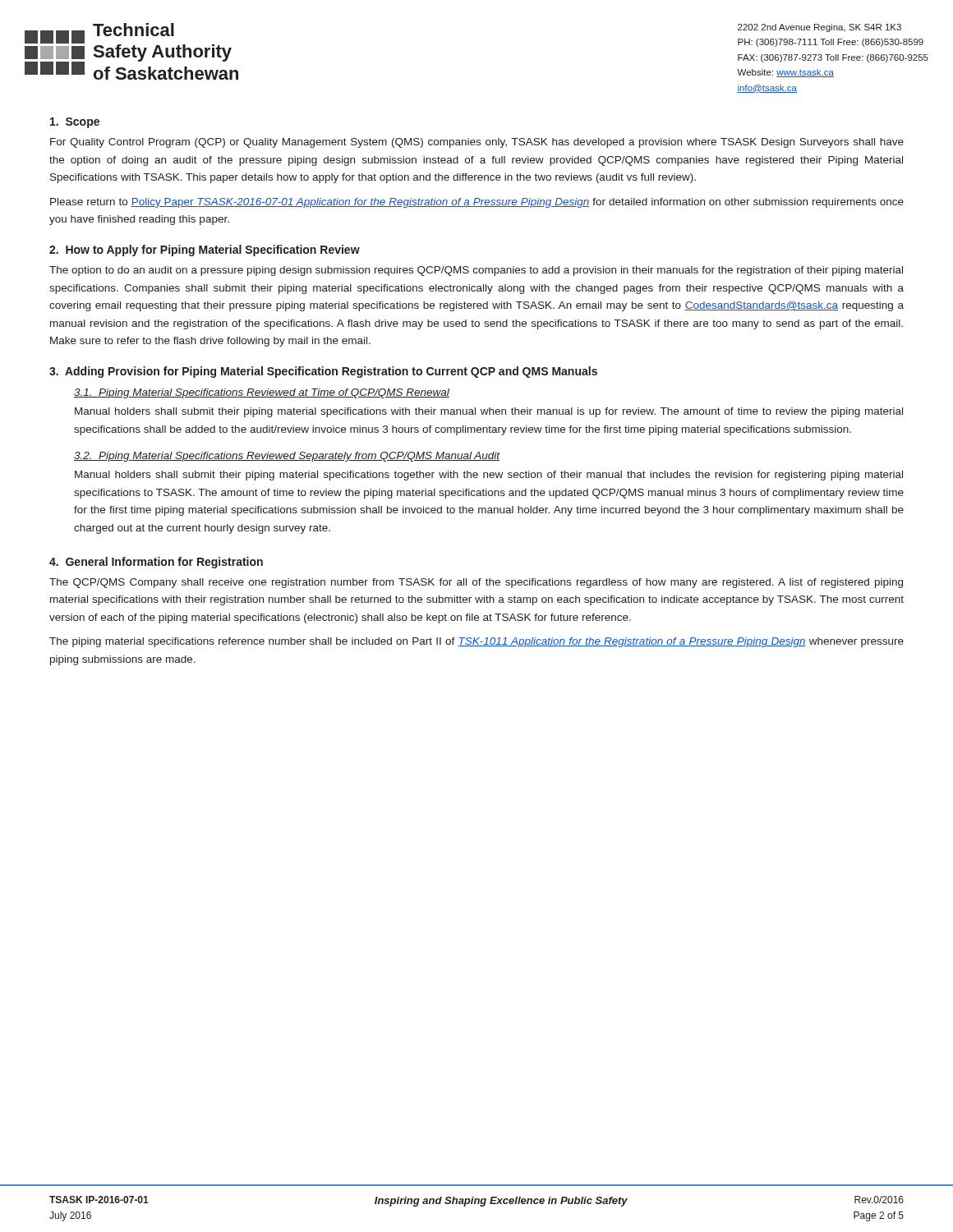This screenshot has height=1232, width=953.
Task: Click on the text block that says "The piping material specifications"
Action: [x=476, y=650]
